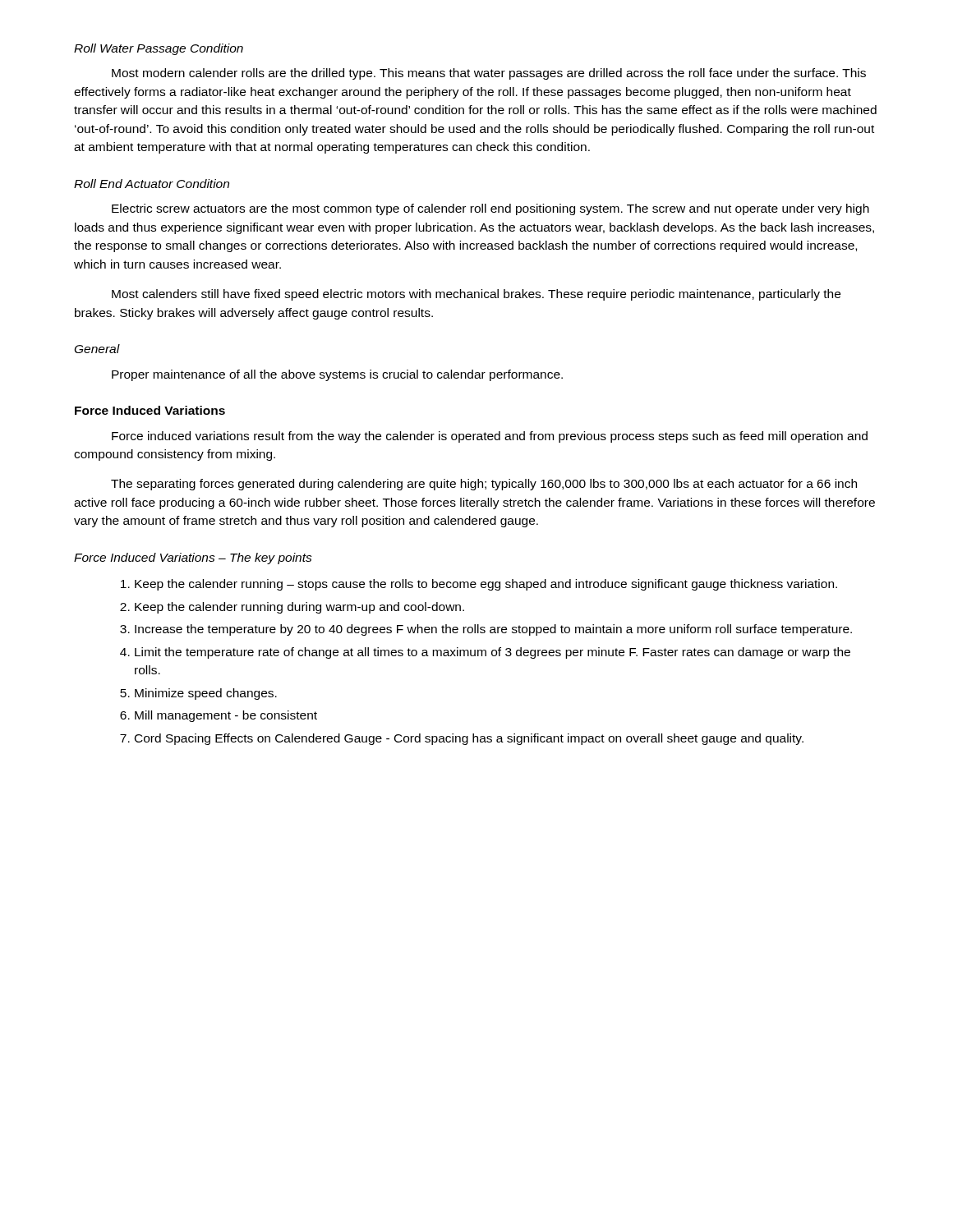This screenshot has width=953, height=1232.
Task: Click on the block starting "Cord Spacing Effects on Calendered Gauge - Cord"
Action: point(469,738)
